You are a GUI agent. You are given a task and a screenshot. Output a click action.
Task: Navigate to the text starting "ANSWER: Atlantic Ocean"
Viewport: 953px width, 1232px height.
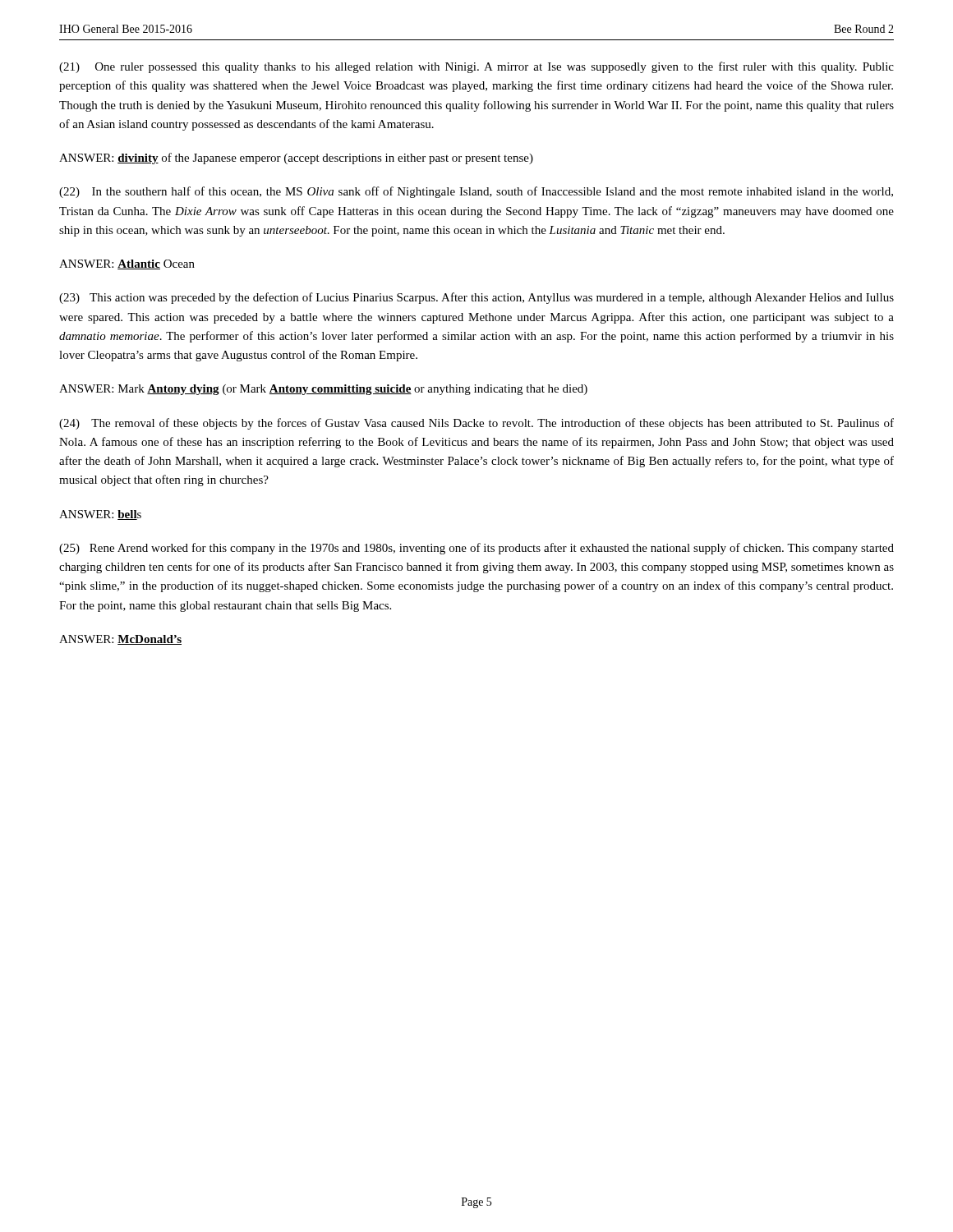click(x=127, y=264)
